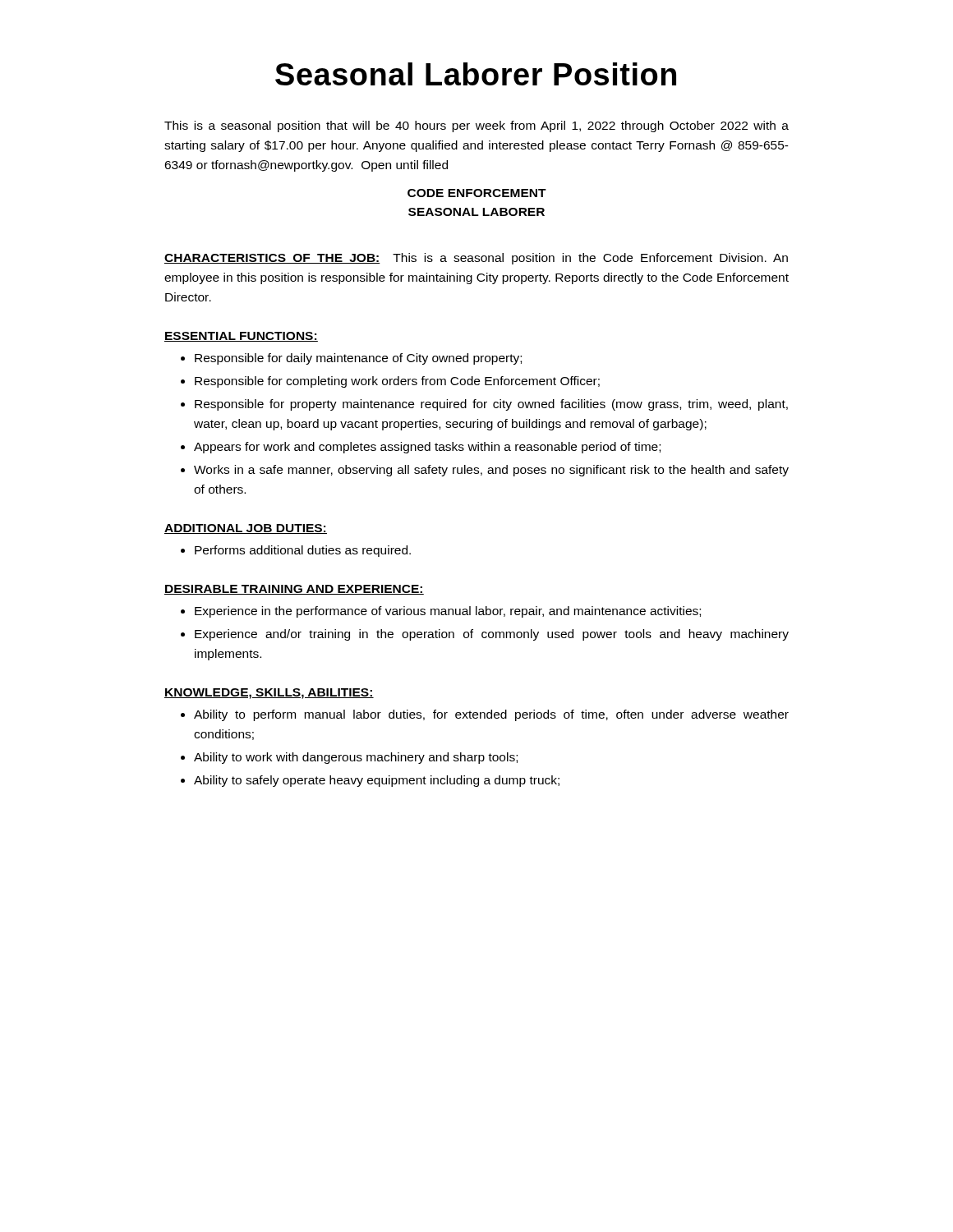Image resolution: width=953 pixels, height=1232 pixels.
Task: Click on the list item containing "Responsible for property maintenance required for city owned"
Action: (x=491, y=413)
